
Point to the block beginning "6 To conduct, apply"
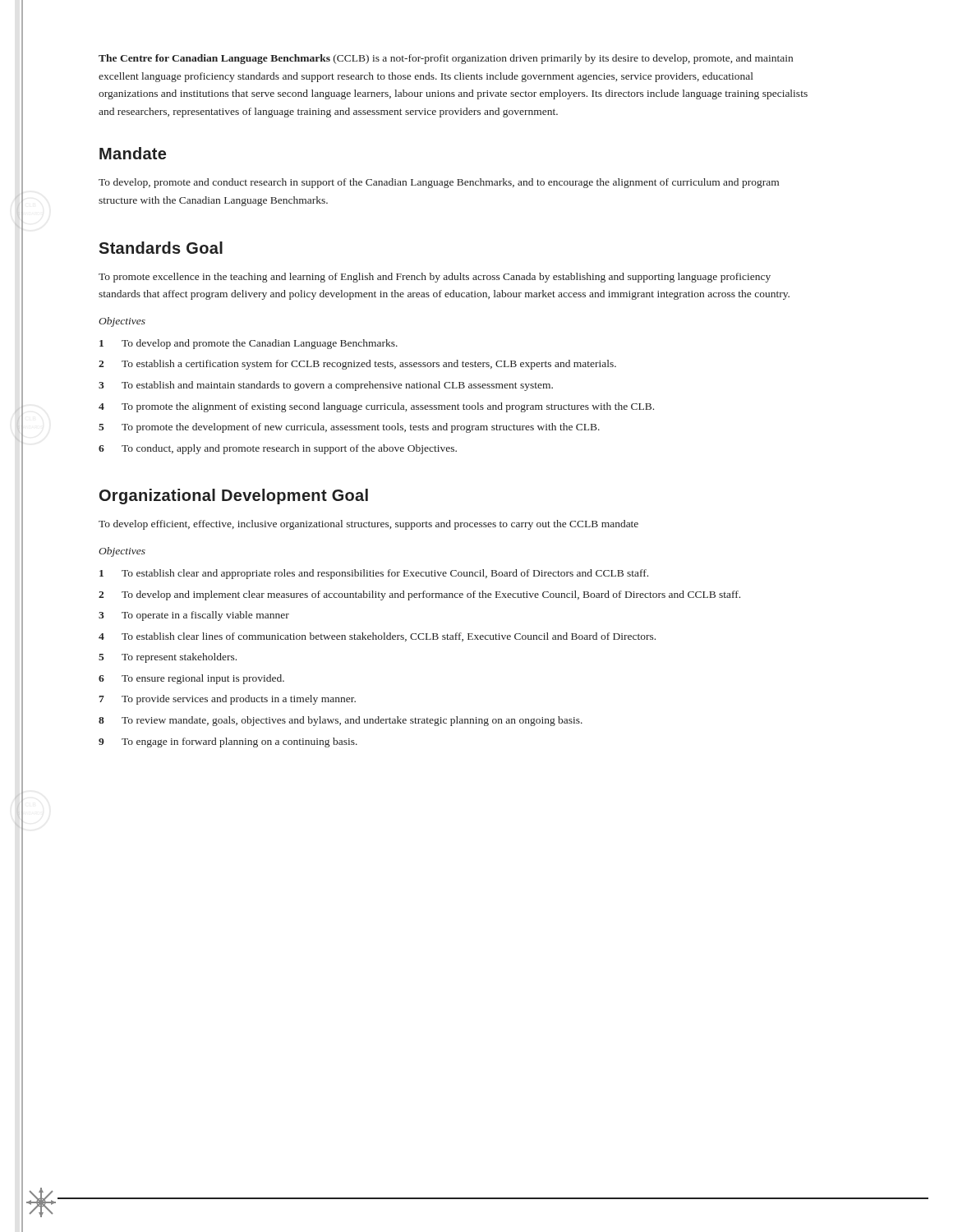456,448
